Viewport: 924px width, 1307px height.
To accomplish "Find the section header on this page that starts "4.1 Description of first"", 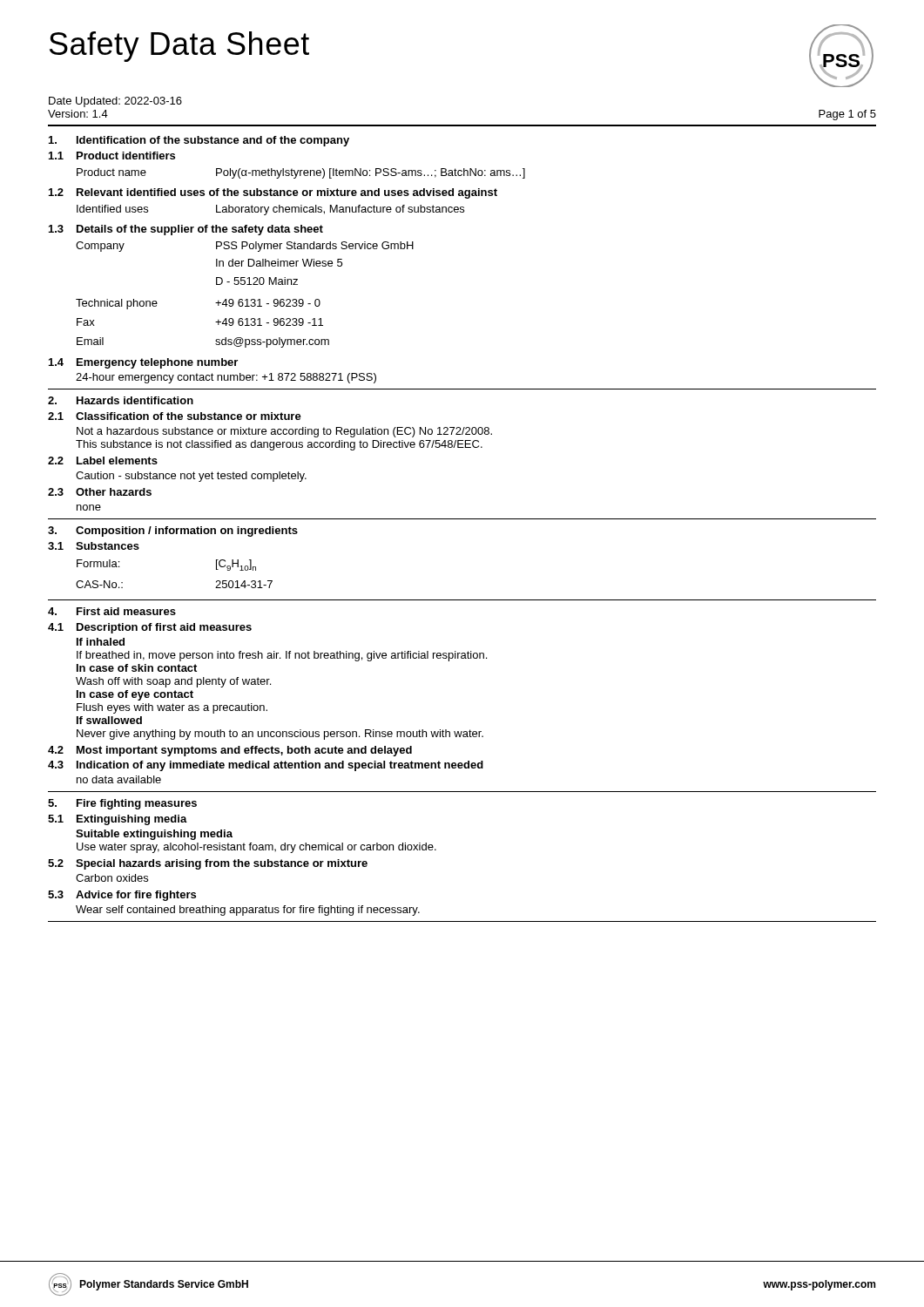I will click(150, 627).
